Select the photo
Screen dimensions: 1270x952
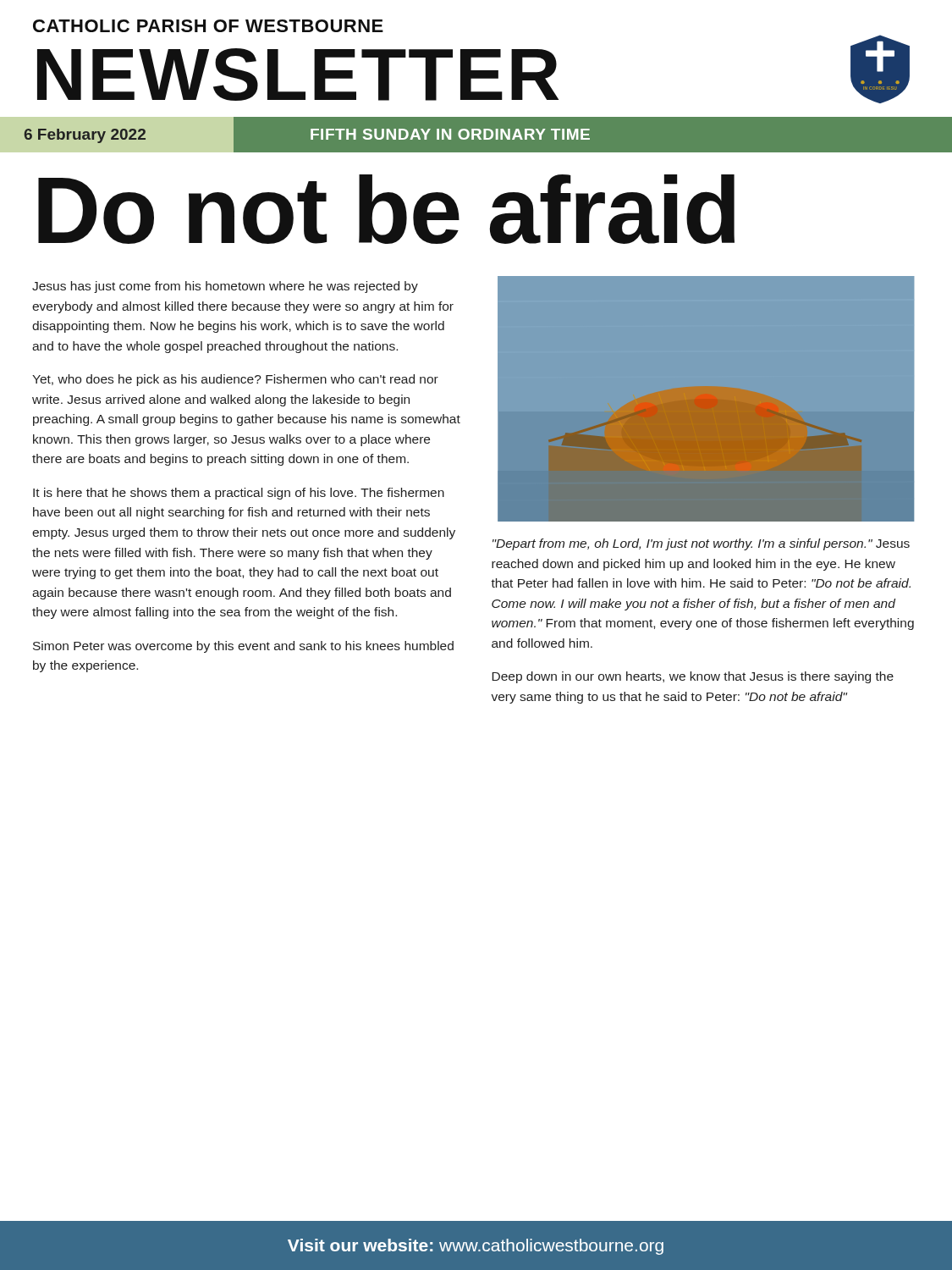(x=706, y=399)
